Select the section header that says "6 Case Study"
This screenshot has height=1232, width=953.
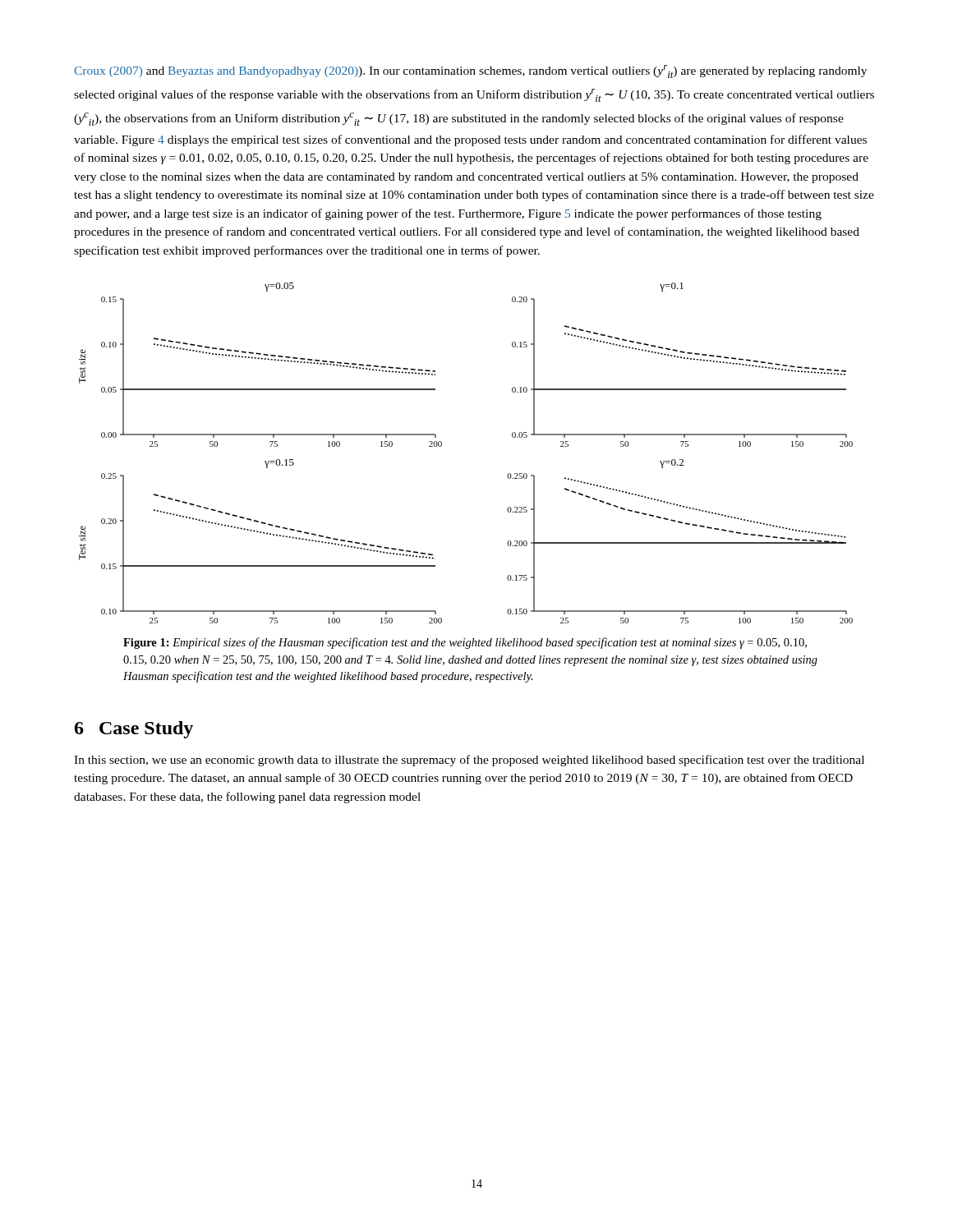point(134,728)
